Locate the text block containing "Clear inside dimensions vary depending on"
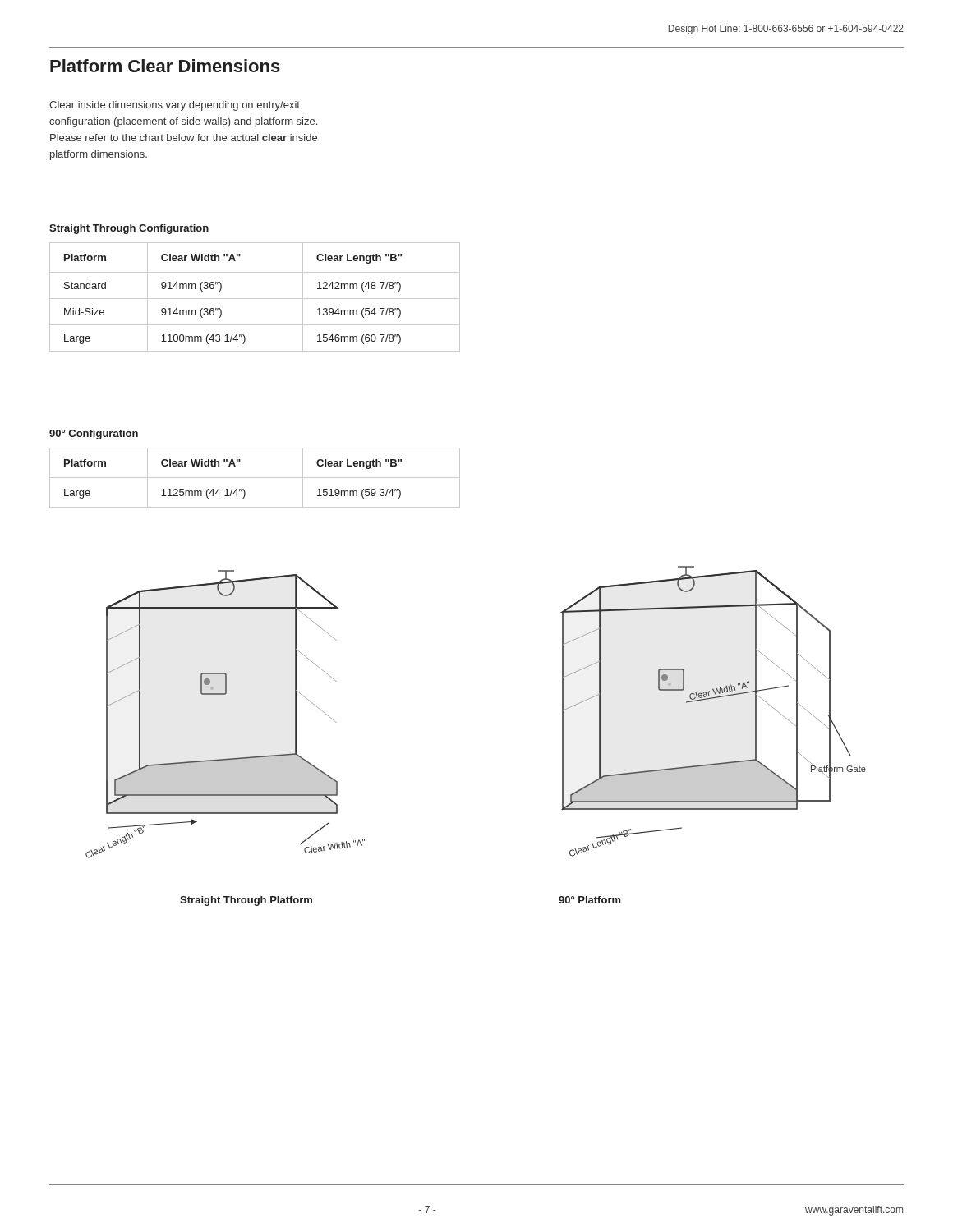Viewport: 953px width, 1232px height. 184,130
